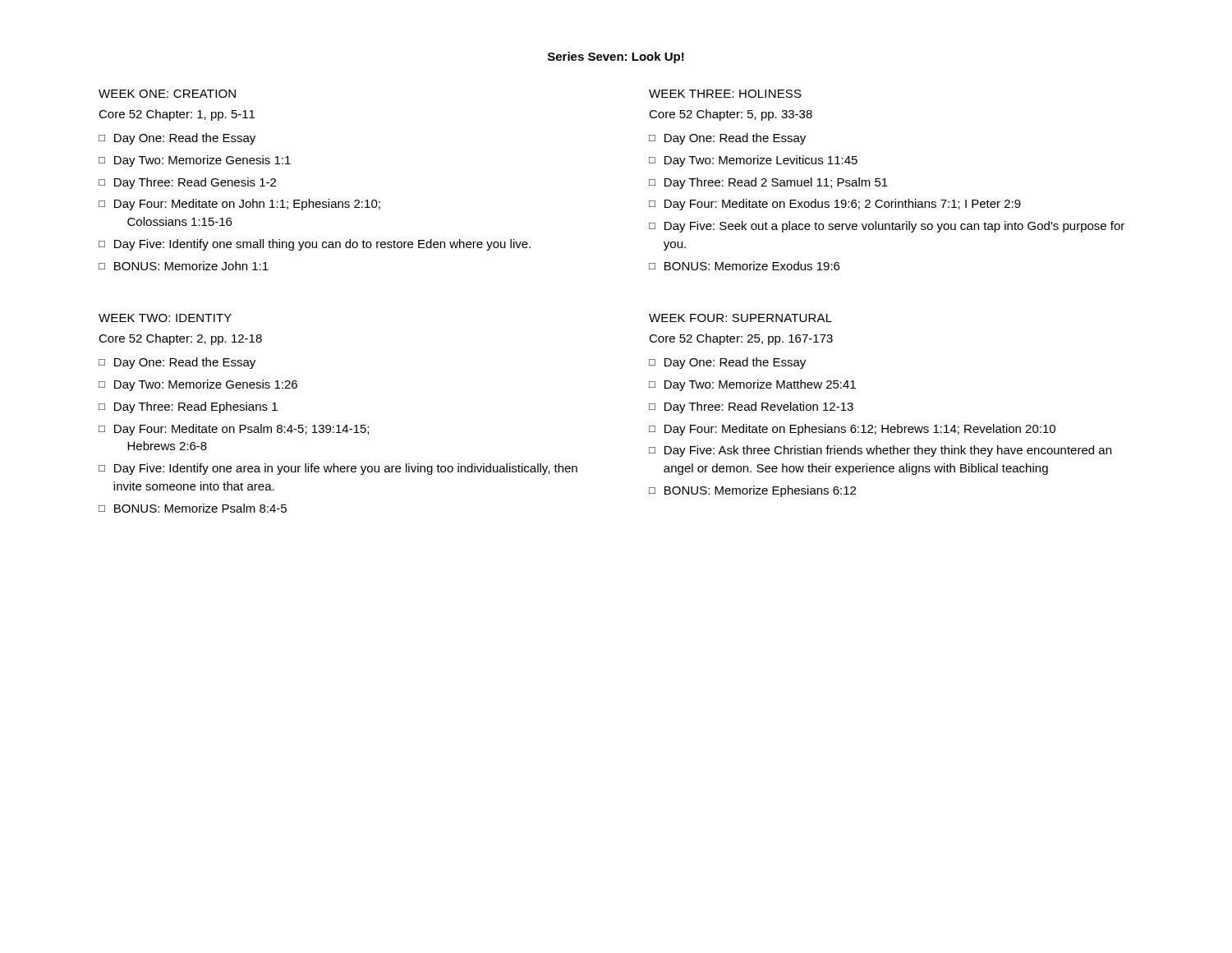Viewport: 1232px width, 953px height.
Task: Find the region starting "□Day Three: Read Genesis 1-2"
Action: 187,183
